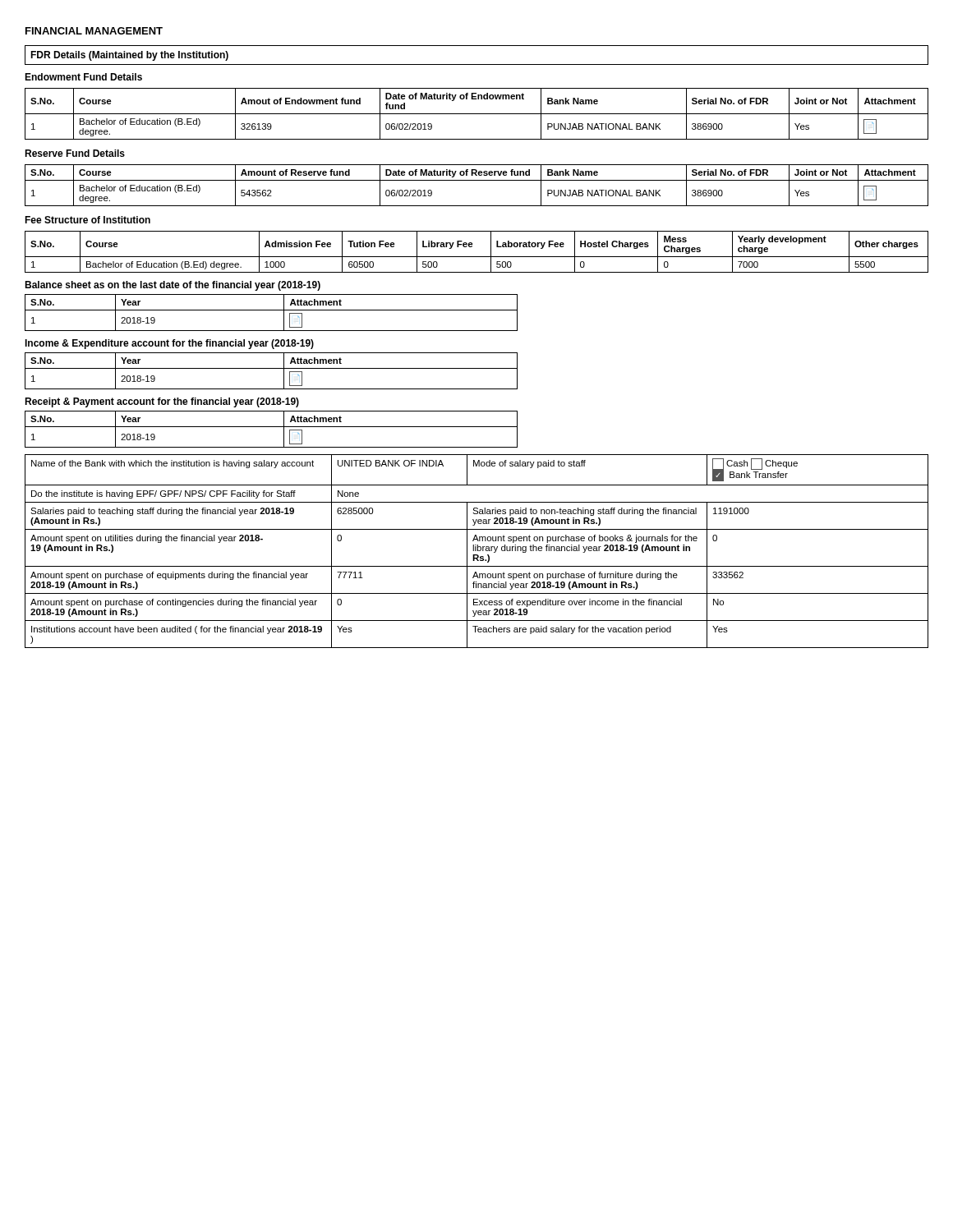Find the text starting "Endowment Fund Details"

tap(84, 77)
